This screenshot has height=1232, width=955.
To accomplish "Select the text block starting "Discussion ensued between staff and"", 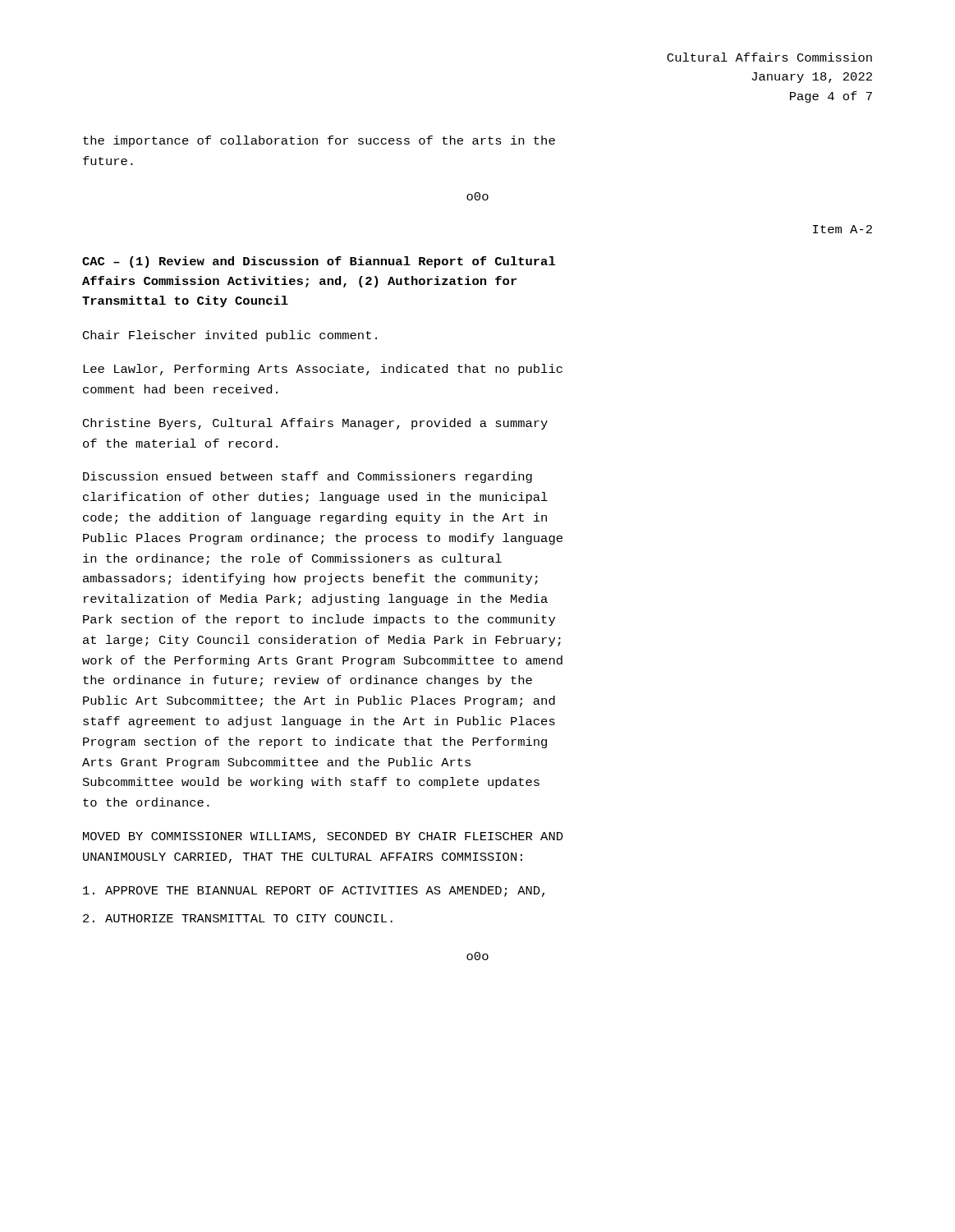I will (323, 640).
